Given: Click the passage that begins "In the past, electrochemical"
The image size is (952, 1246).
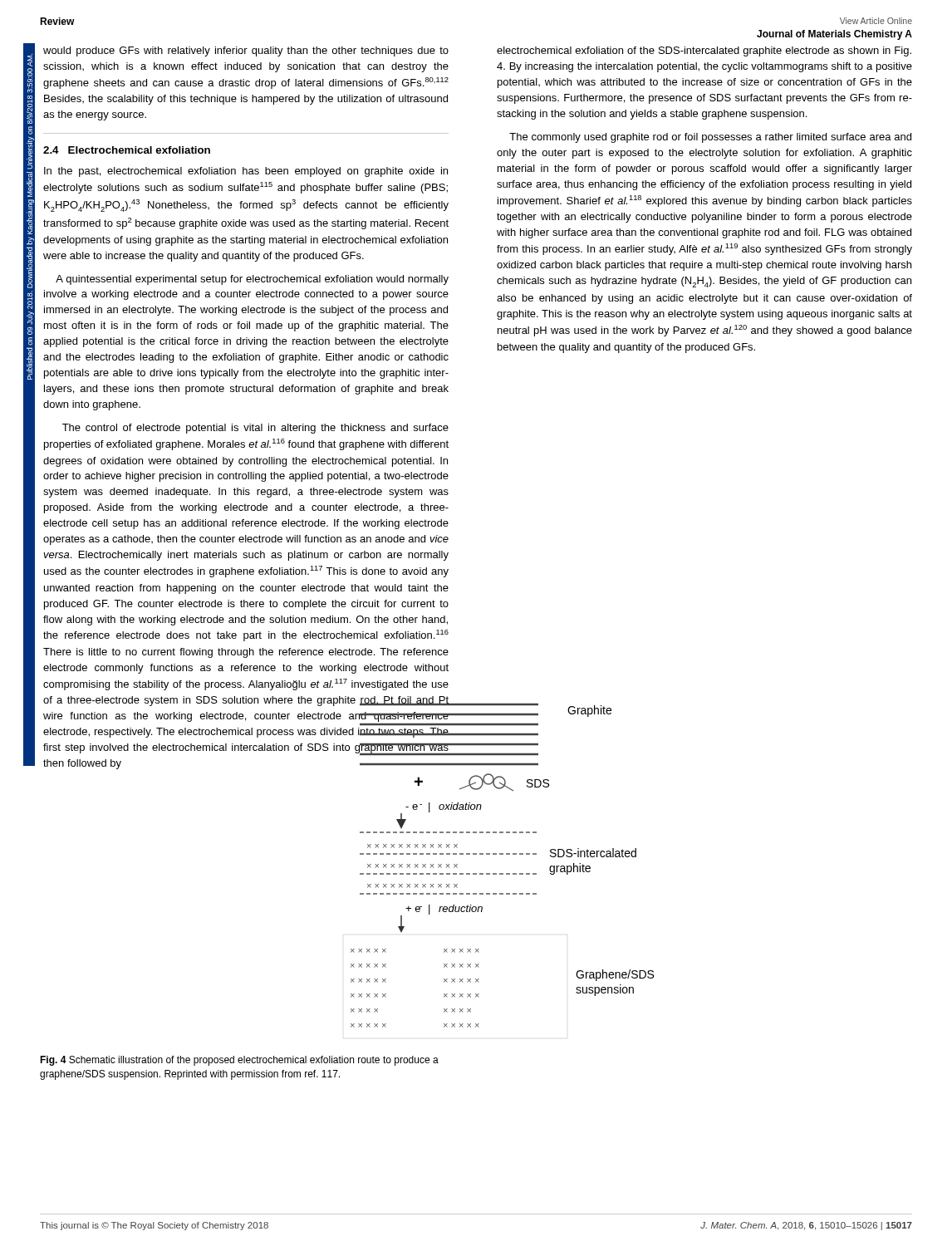Looking at the screenshot, I should 246,213.
